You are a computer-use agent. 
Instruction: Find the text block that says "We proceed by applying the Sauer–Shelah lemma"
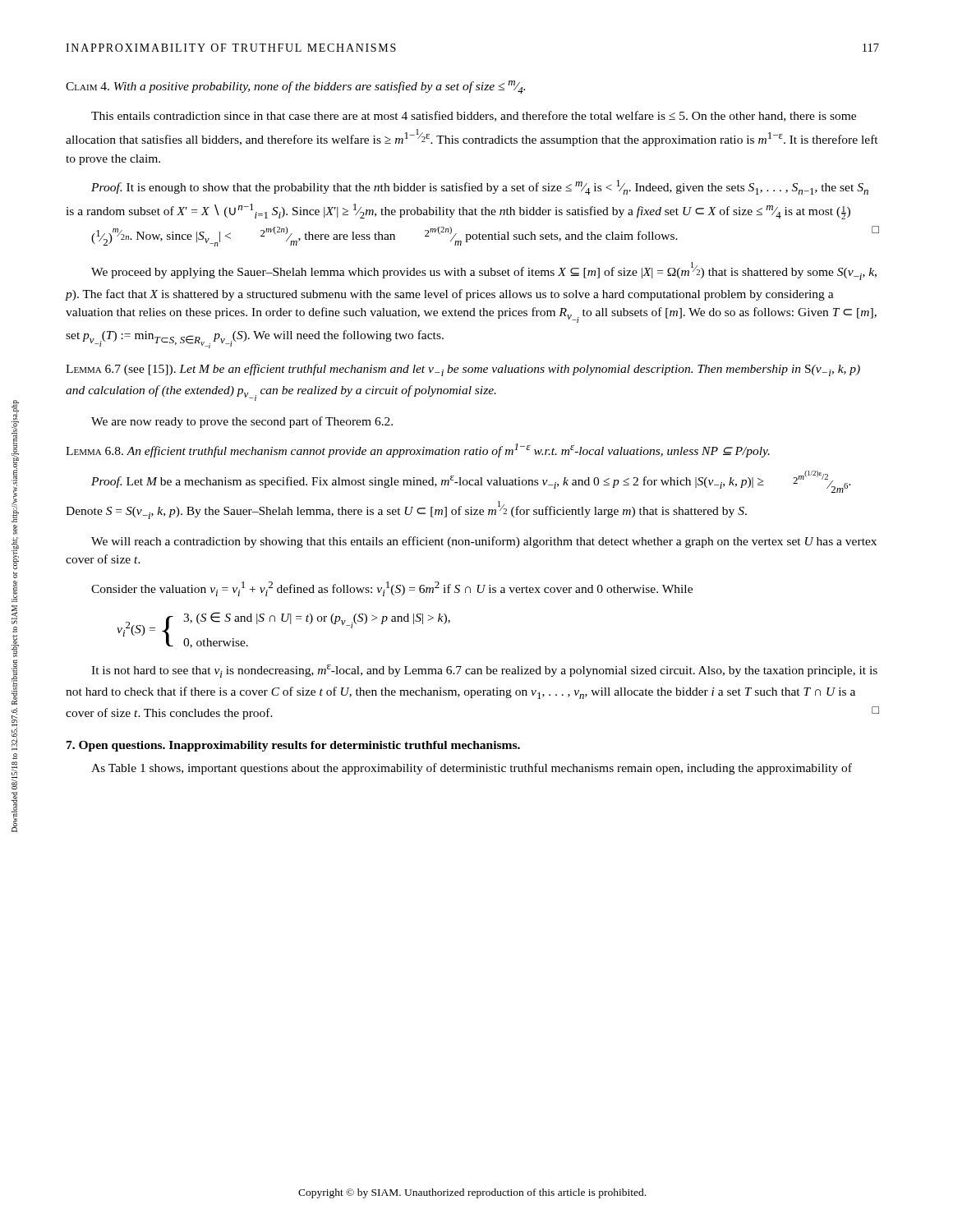pos(472,305)
